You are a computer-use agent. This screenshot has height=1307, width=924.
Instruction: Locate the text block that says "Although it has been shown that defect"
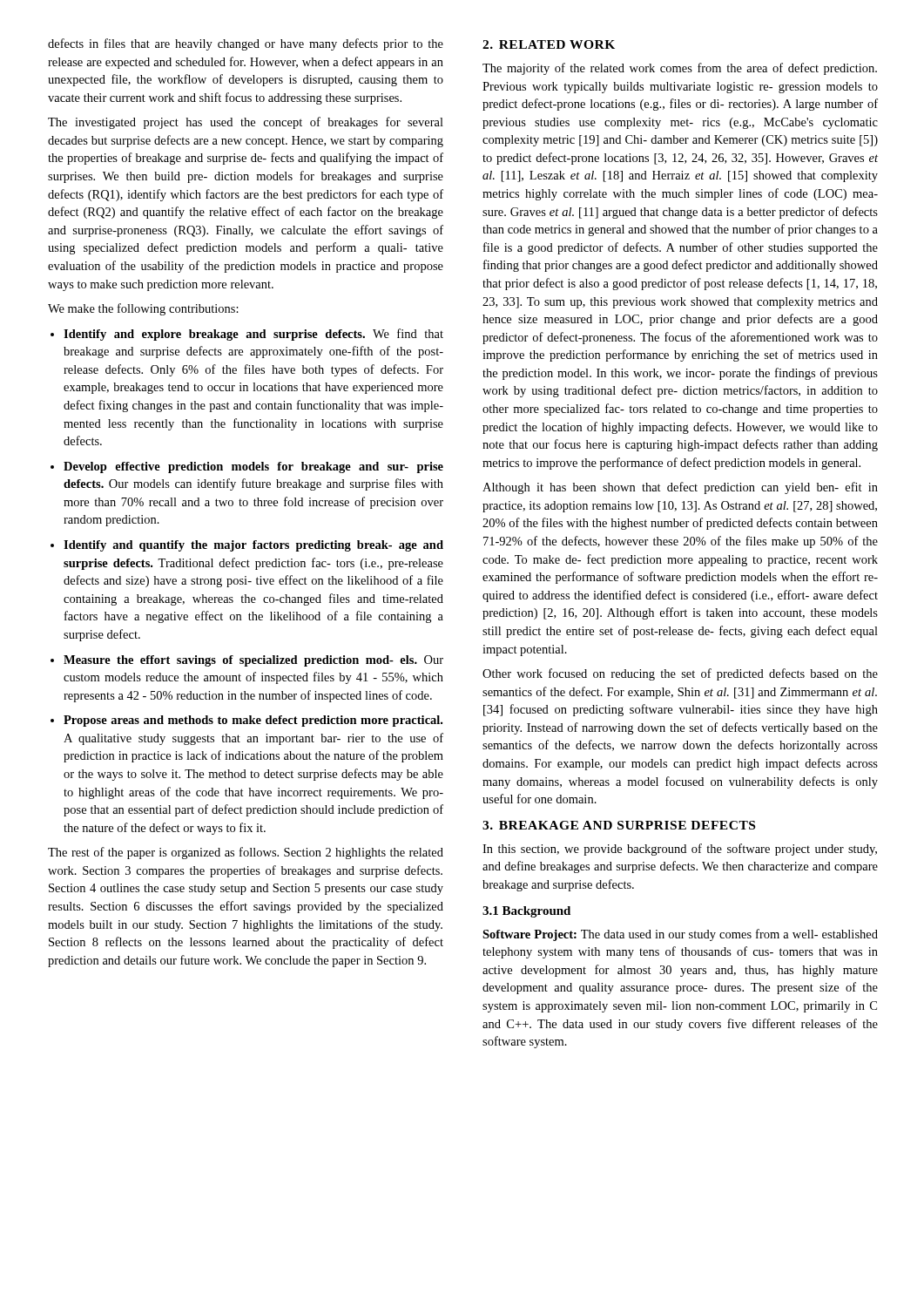tap(680, 568)
